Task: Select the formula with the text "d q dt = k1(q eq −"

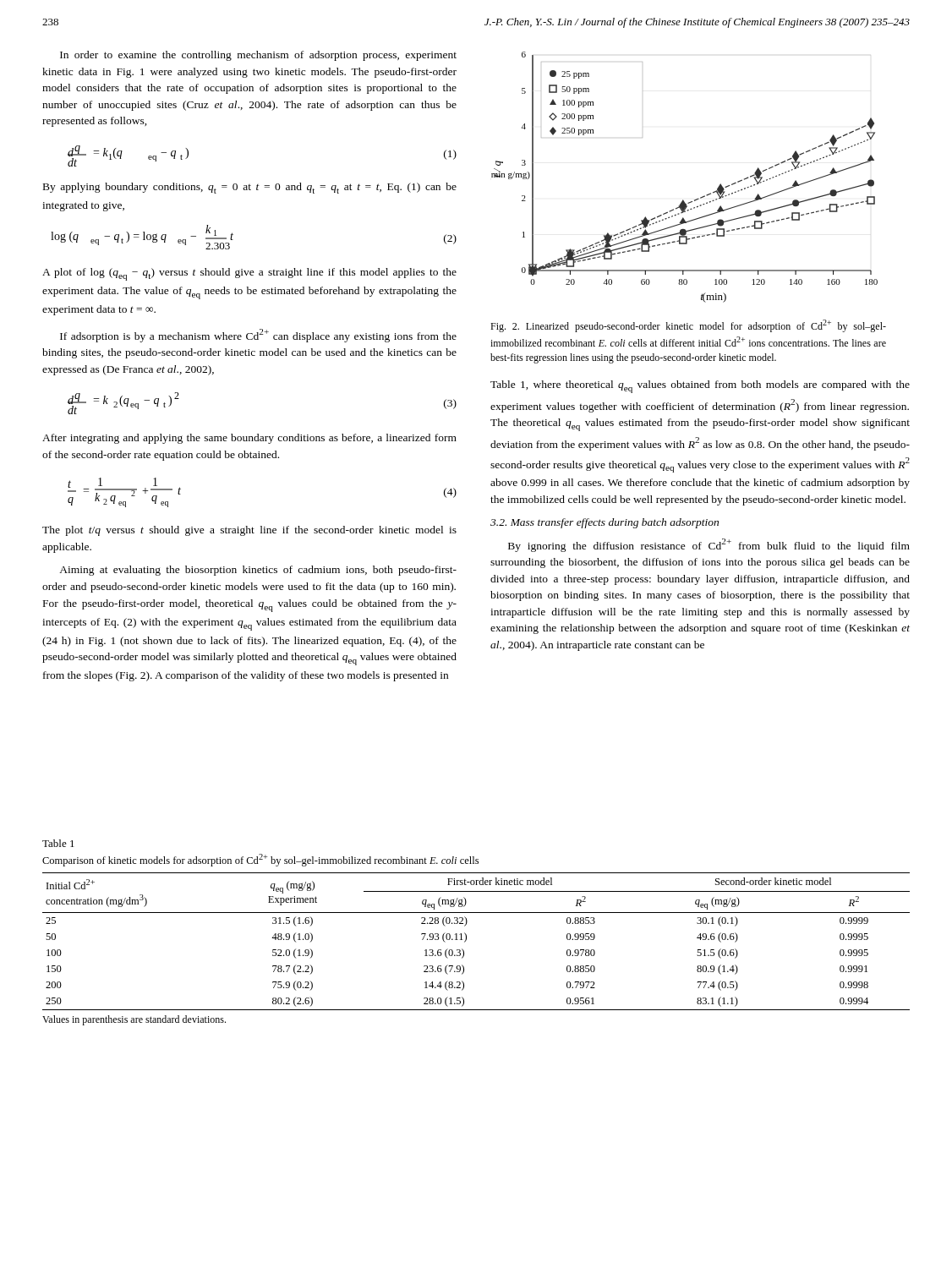Action: (77, 155)
